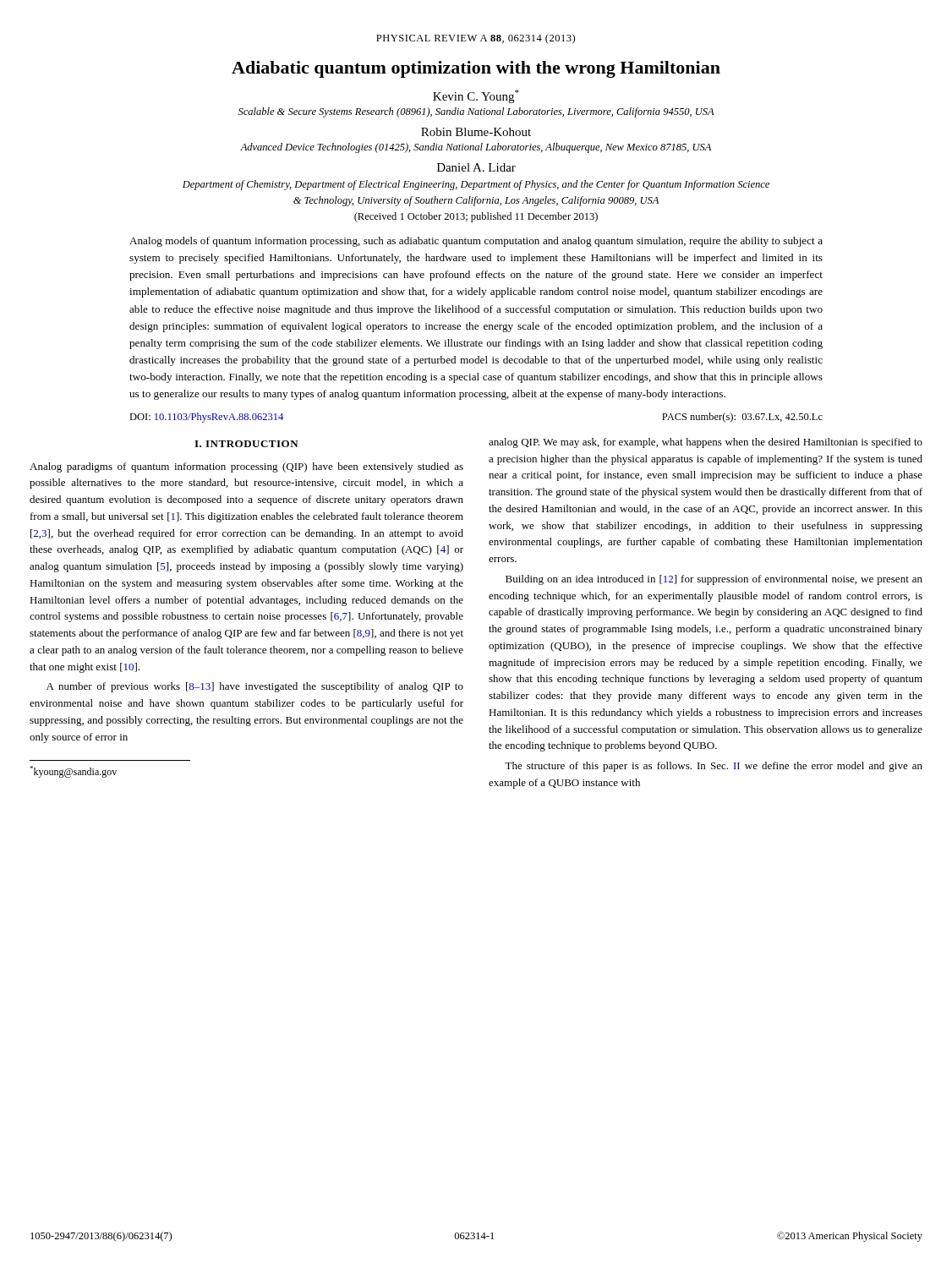Locate the block starting "Scalable & Secure Systems Research (08961),"

tap(476, 112)
